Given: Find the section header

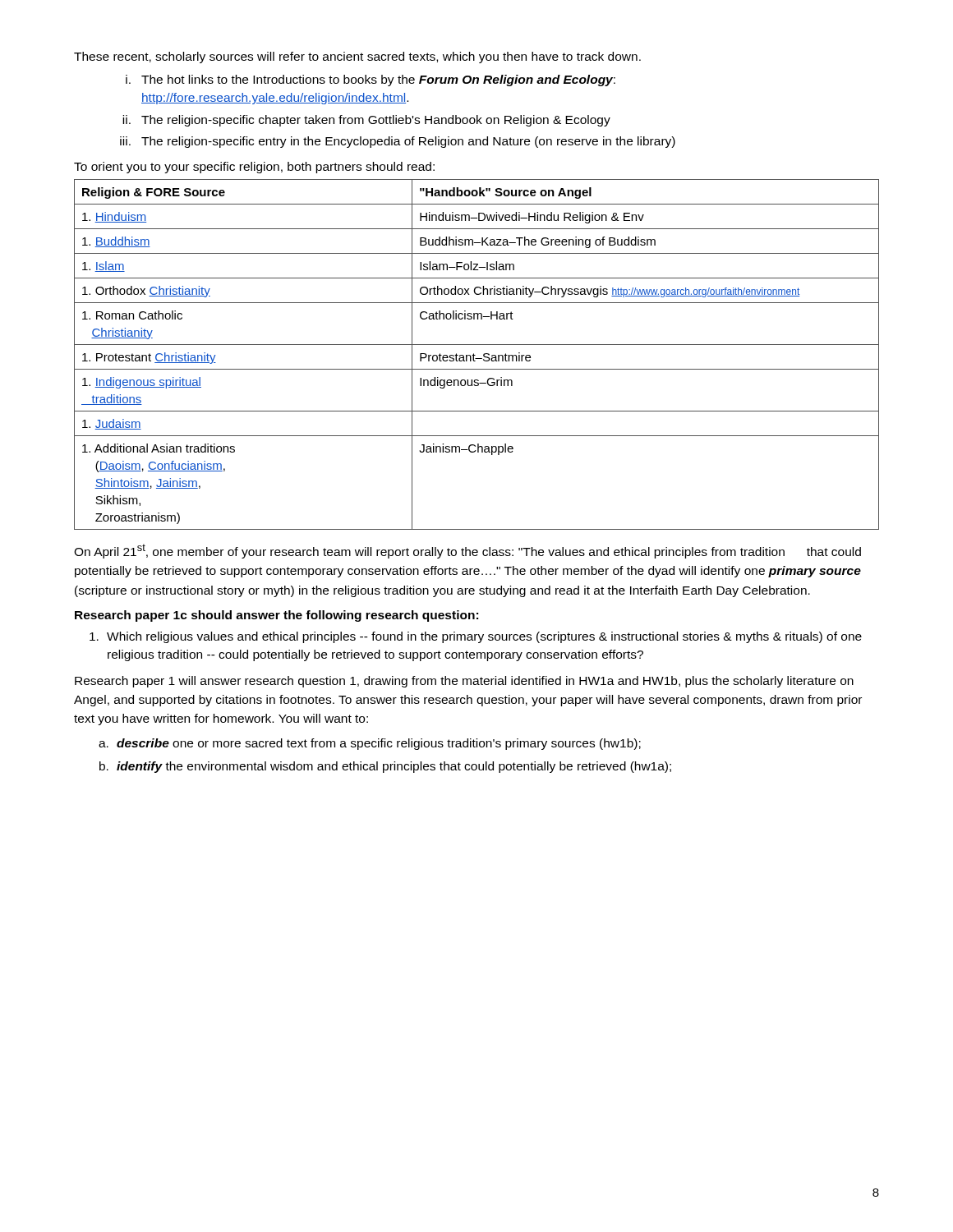Looking at the screenshot, I should tap(277, 615).
